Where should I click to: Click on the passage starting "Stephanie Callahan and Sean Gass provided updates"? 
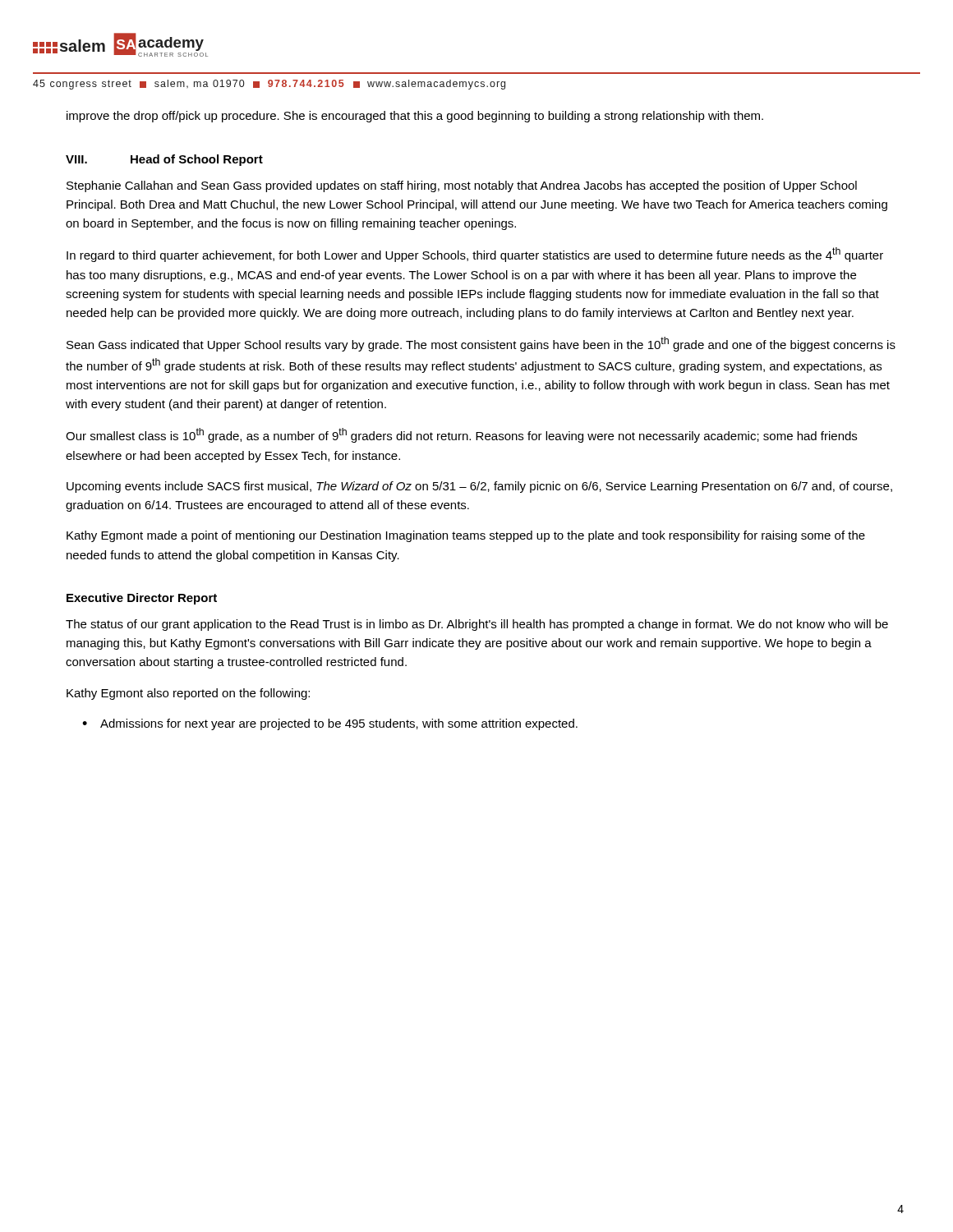click(x=477, y=204)
